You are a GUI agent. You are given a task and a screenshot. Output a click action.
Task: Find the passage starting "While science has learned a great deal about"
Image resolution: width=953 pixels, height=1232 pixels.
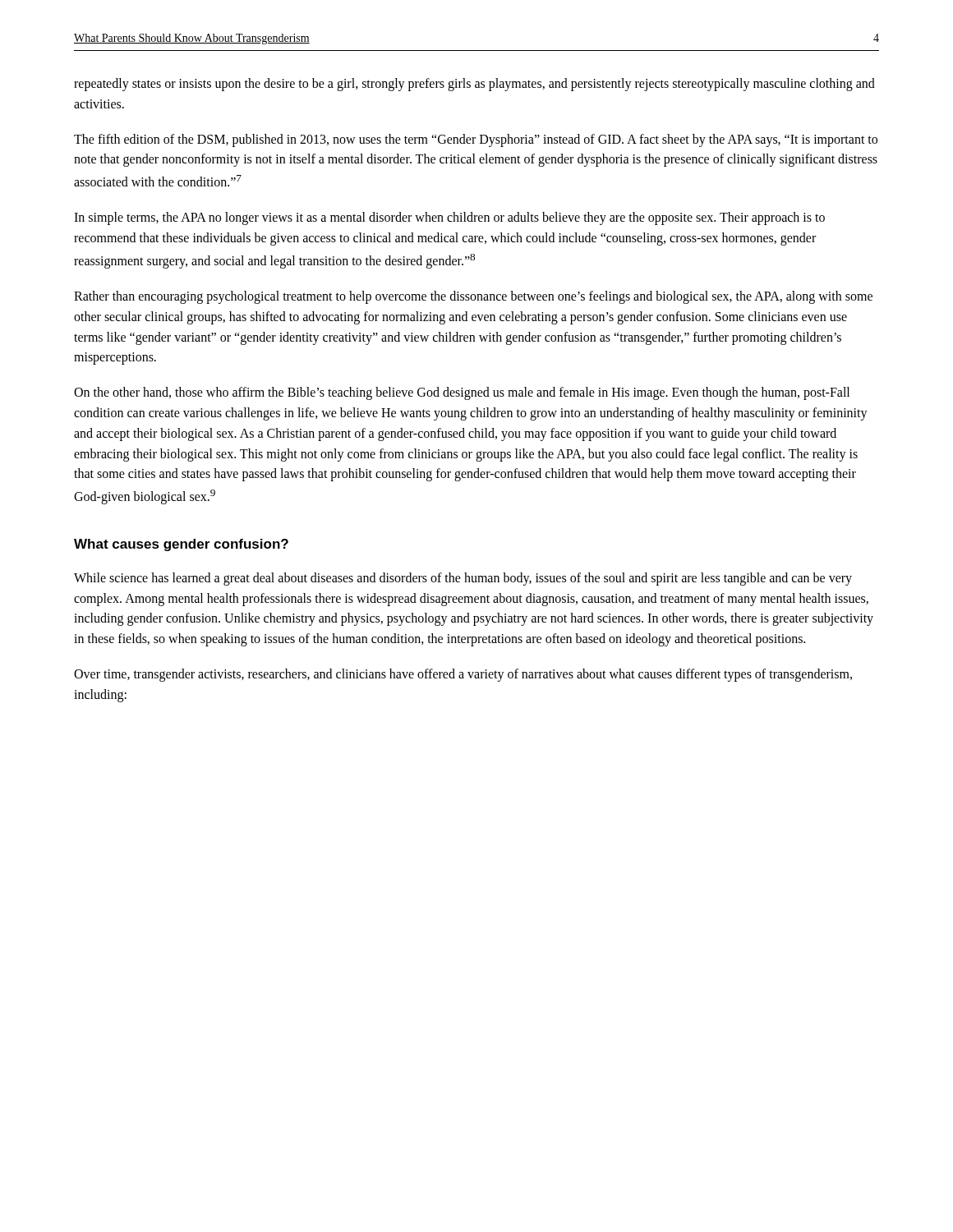point(474,608)
